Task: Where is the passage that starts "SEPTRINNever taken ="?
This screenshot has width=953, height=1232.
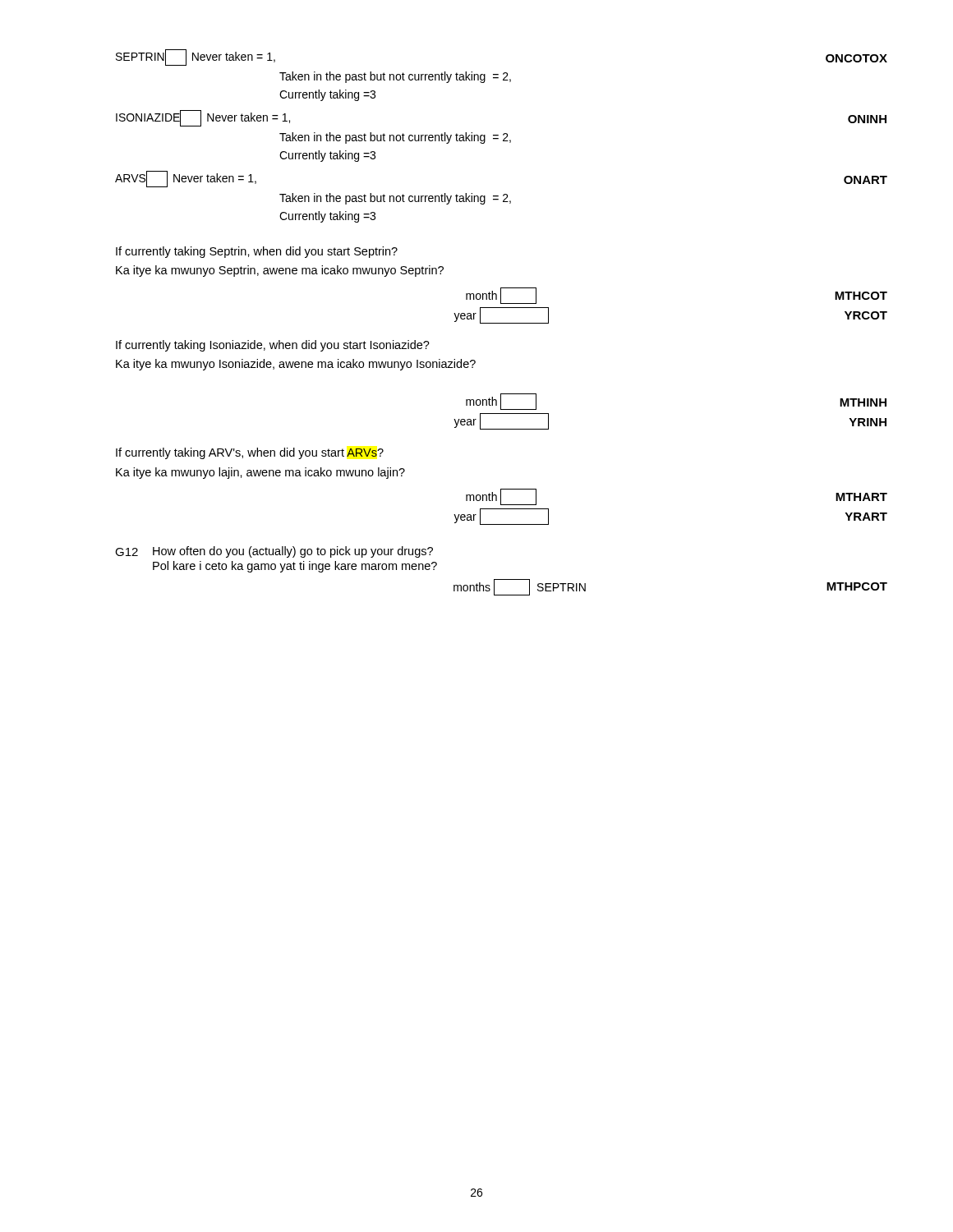Action: tap(501, 76)
